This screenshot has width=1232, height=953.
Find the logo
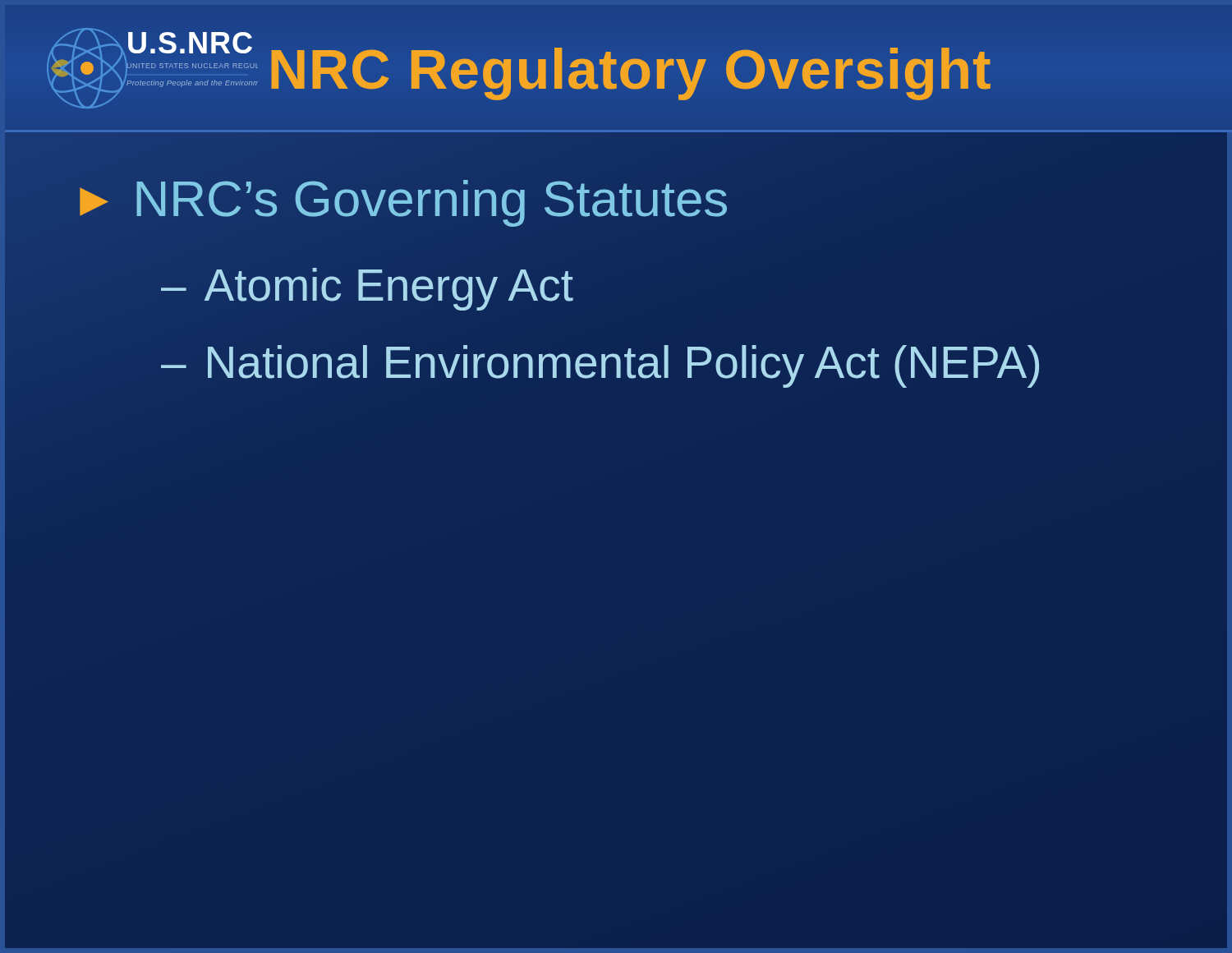[x=147, y=68]
